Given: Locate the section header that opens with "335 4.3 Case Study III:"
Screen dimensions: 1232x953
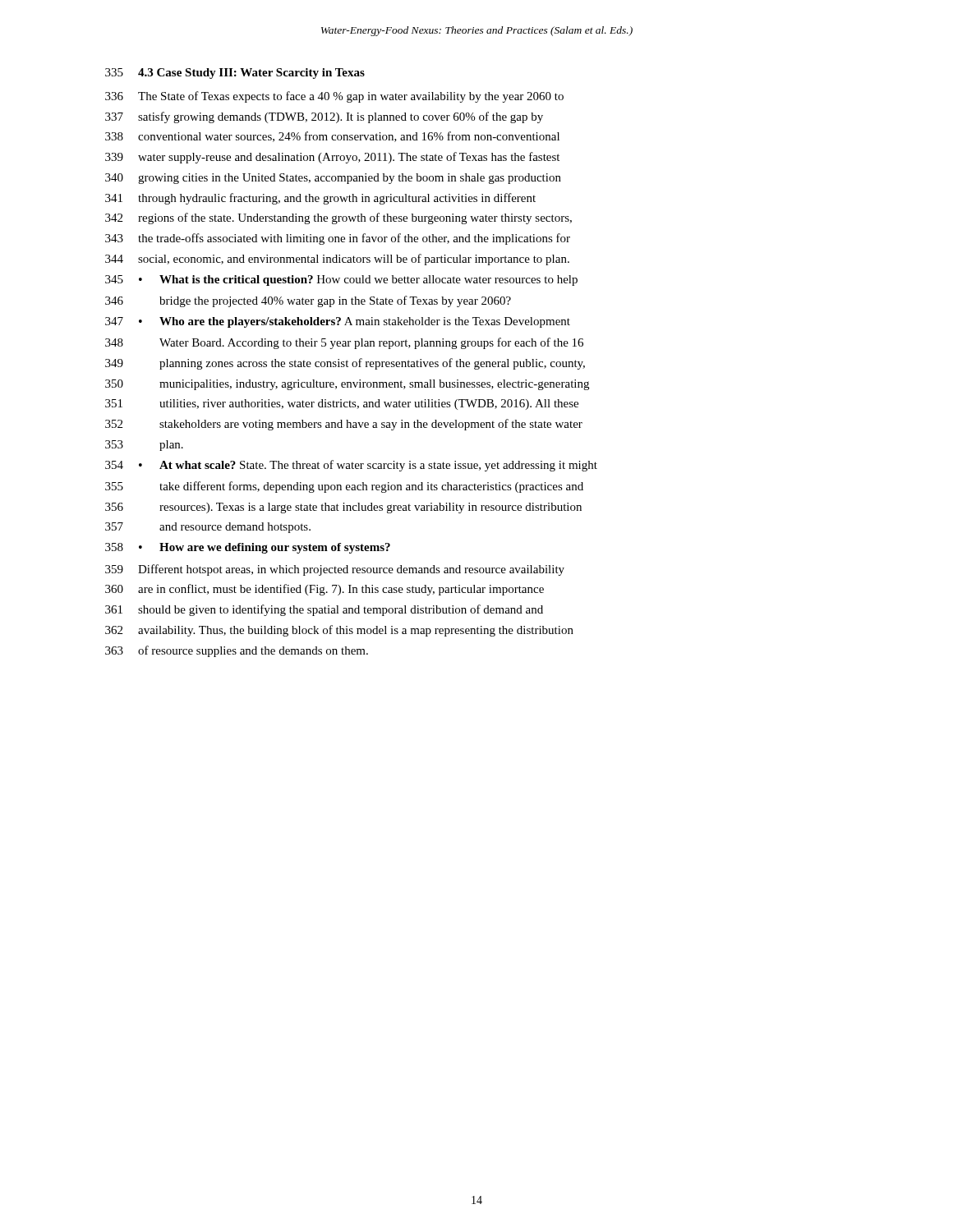Looking at the screenshot, I should point(235,74).
